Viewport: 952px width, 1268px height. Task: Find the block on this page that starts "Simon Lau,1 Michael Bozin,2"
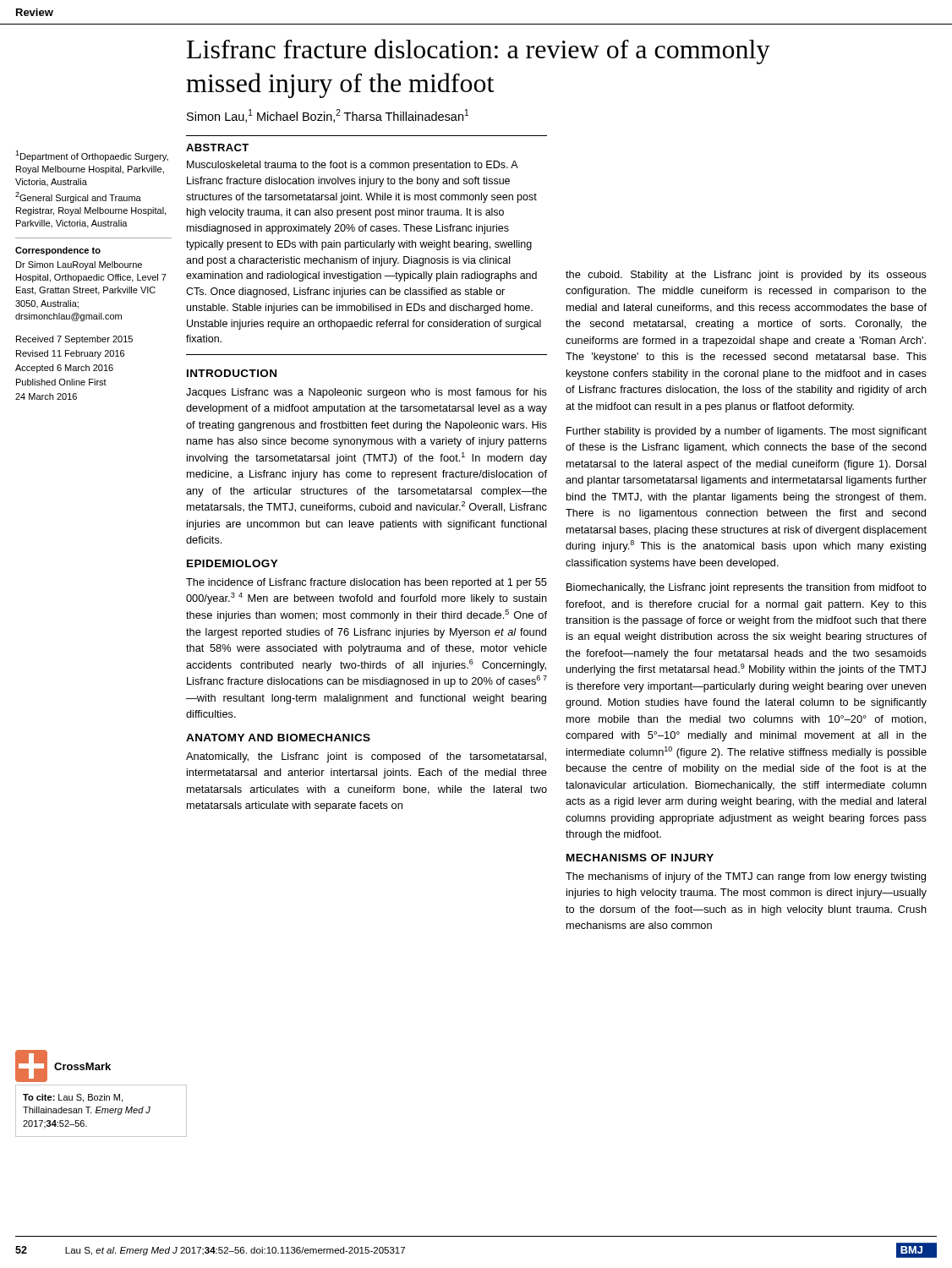pos(327,116)
